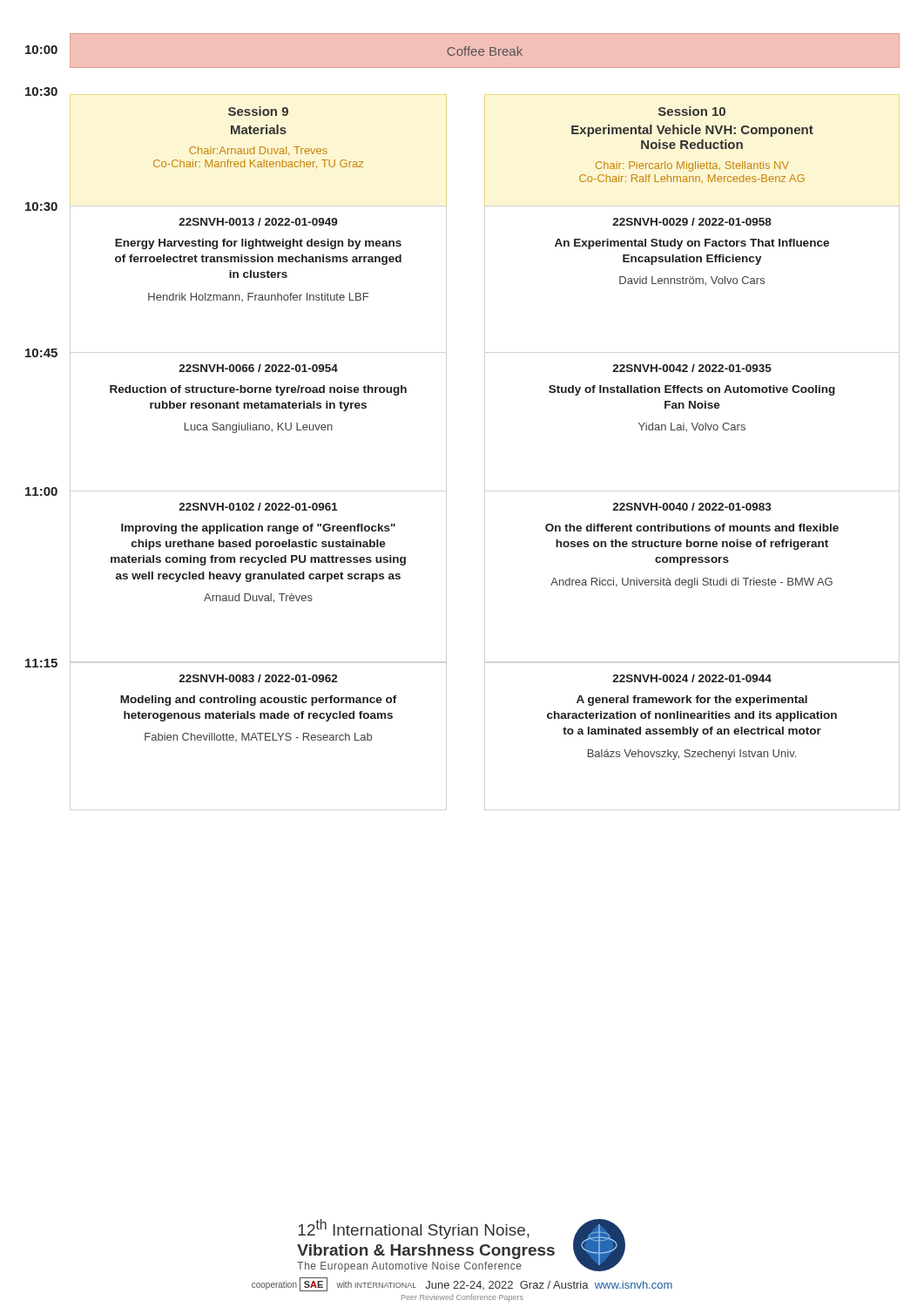924x1307 pixels.
Task: Select the text block starting "22SNVH-0024 / 2022-01-0944 A general framework for the"
Action: click(x=692, y=716)
